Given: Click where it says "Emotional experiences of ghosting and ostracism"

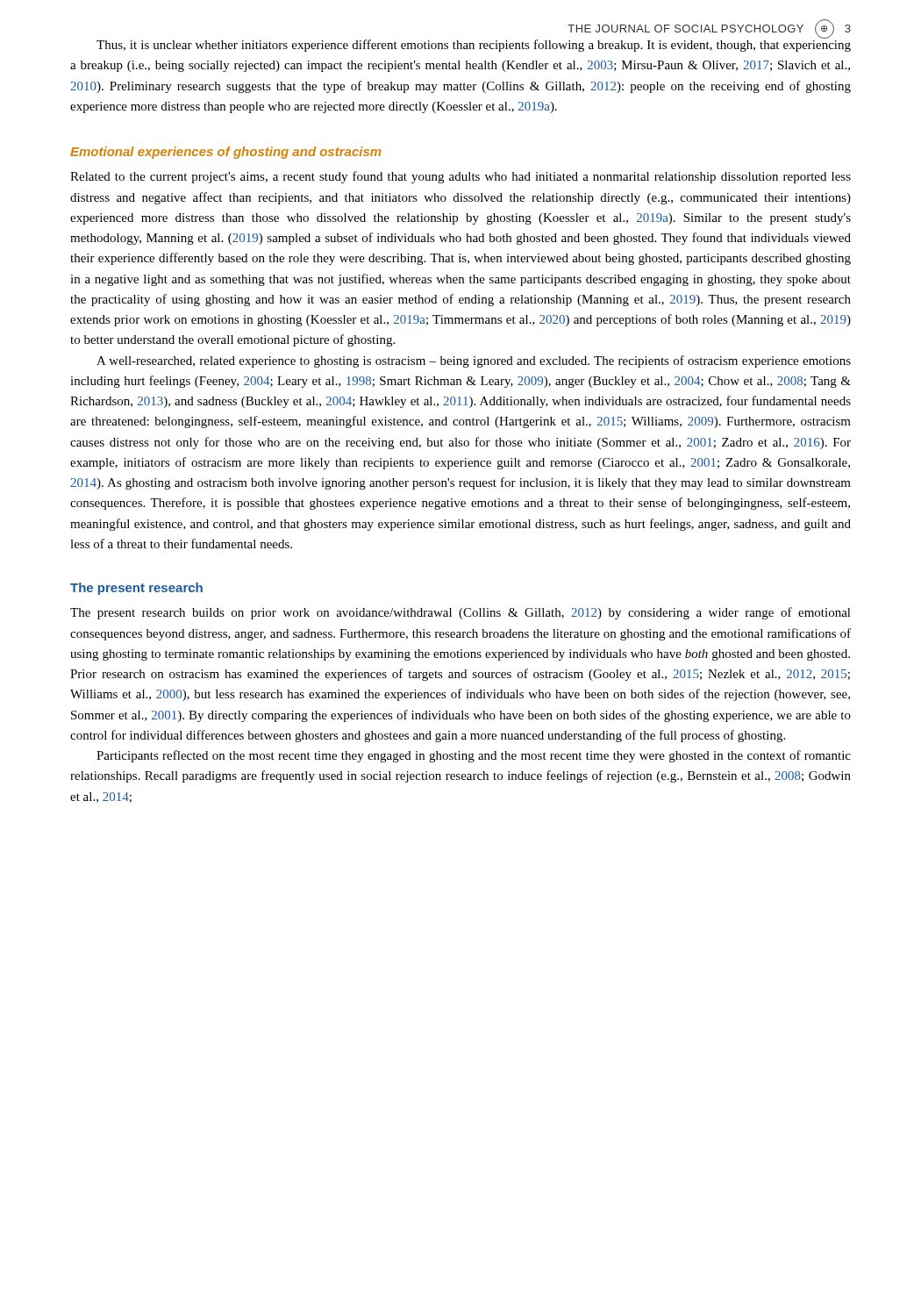Looking at the screenshot, I should [226, 151].
